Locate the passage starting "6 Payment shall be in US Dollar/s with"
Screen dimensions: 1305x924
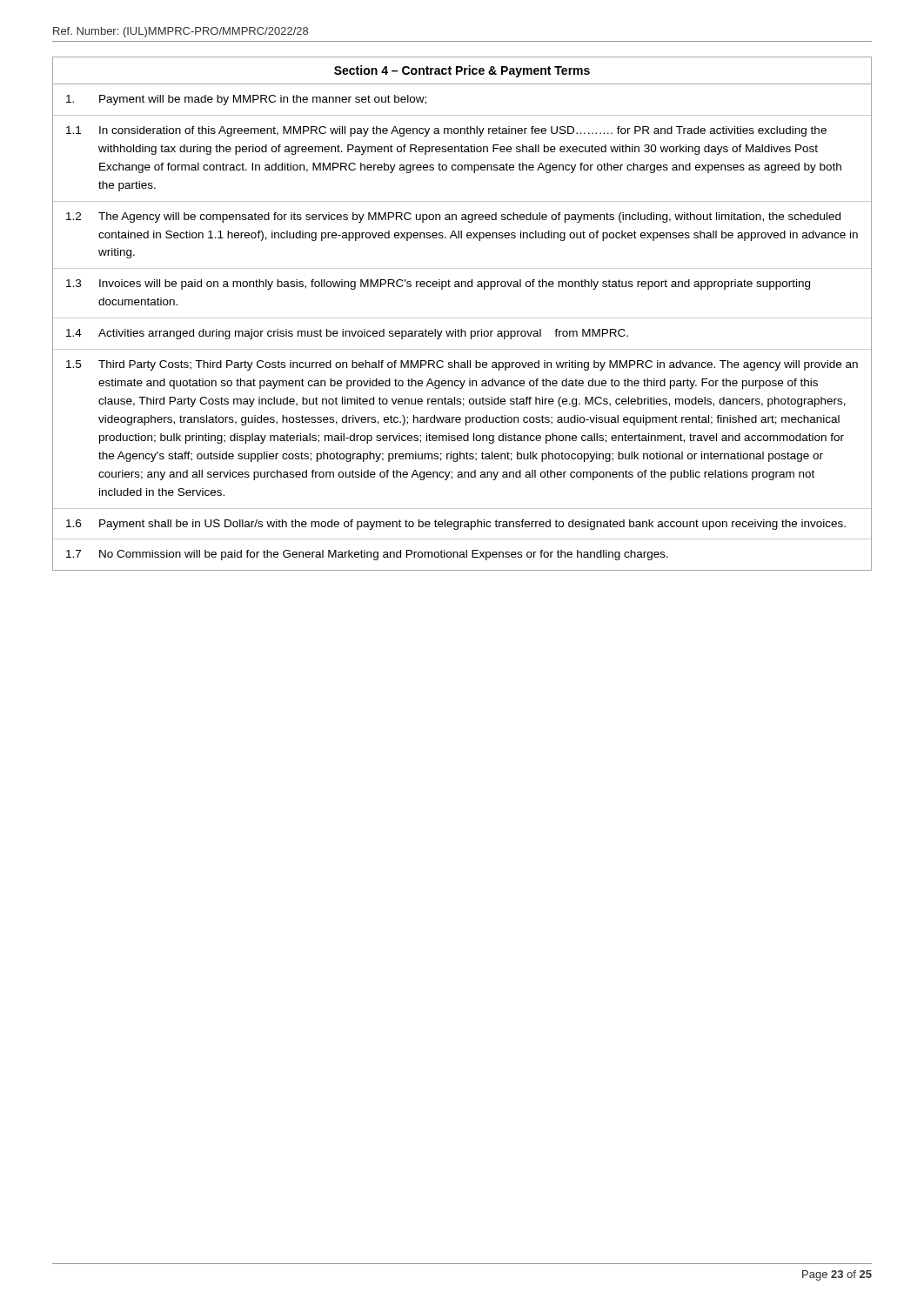462,524
